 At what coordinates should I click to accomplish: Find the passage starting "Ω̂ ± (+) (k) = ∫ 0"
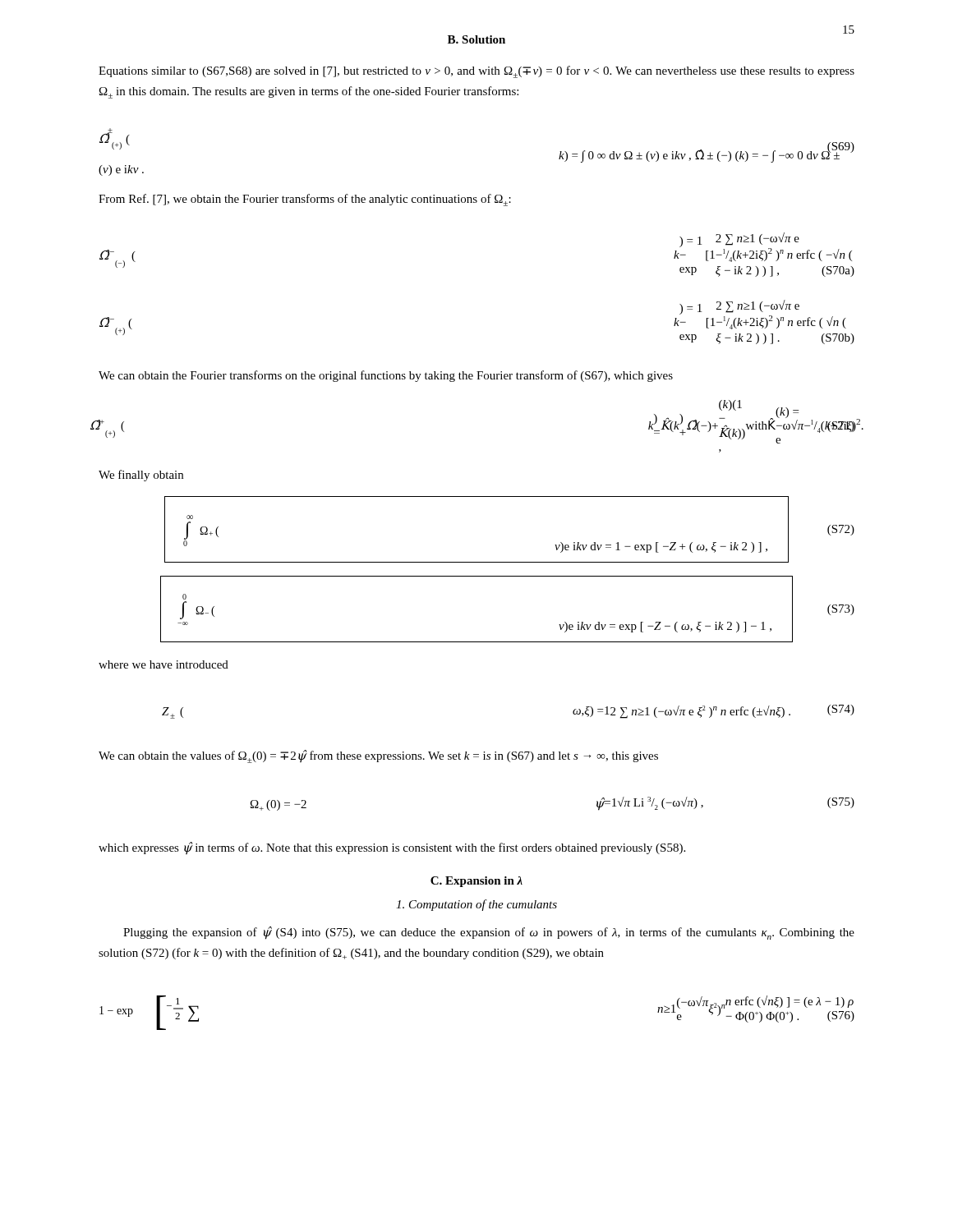click(106, 143)
